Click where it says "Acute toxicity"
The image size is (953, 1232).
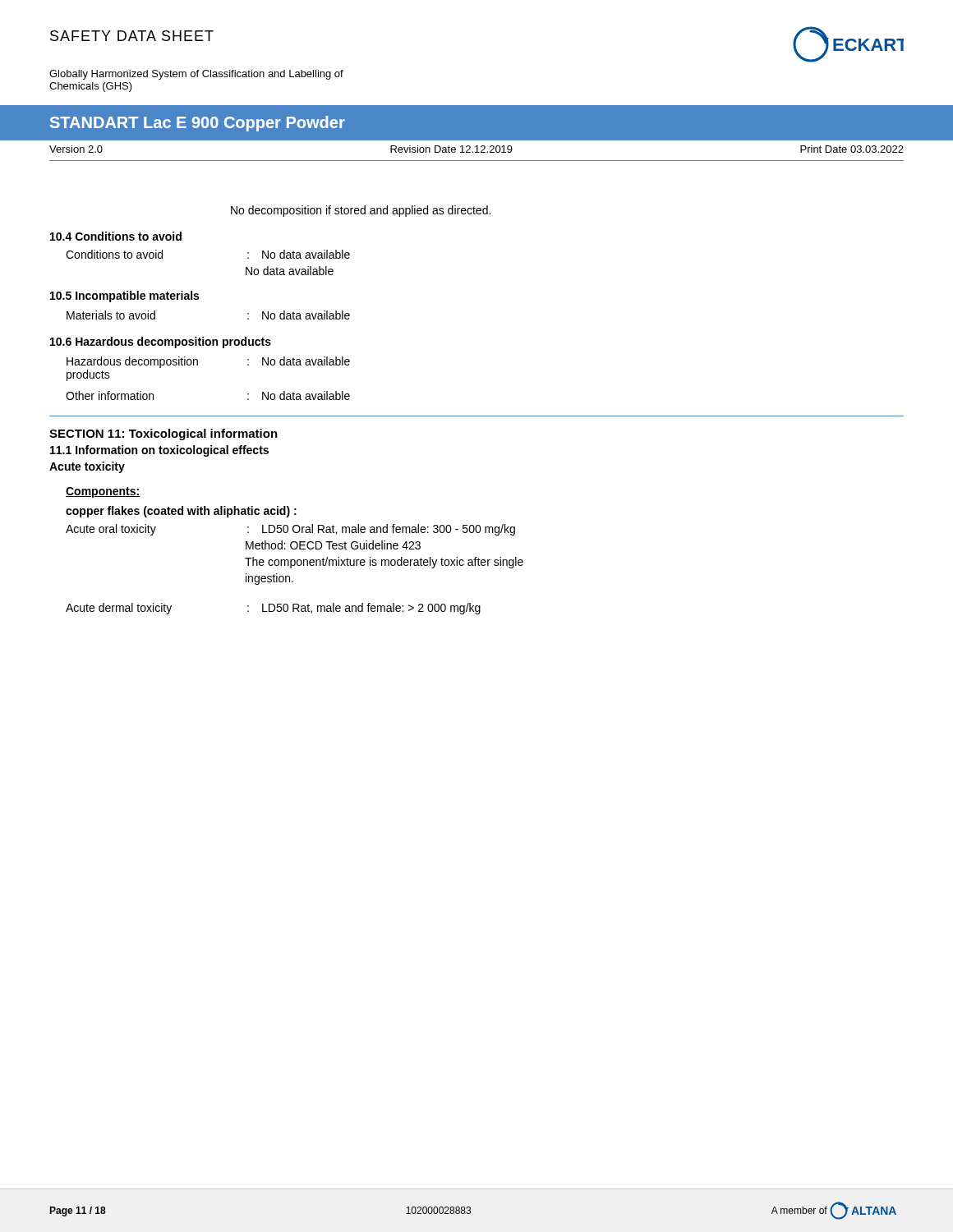click(x=87, y=466)
